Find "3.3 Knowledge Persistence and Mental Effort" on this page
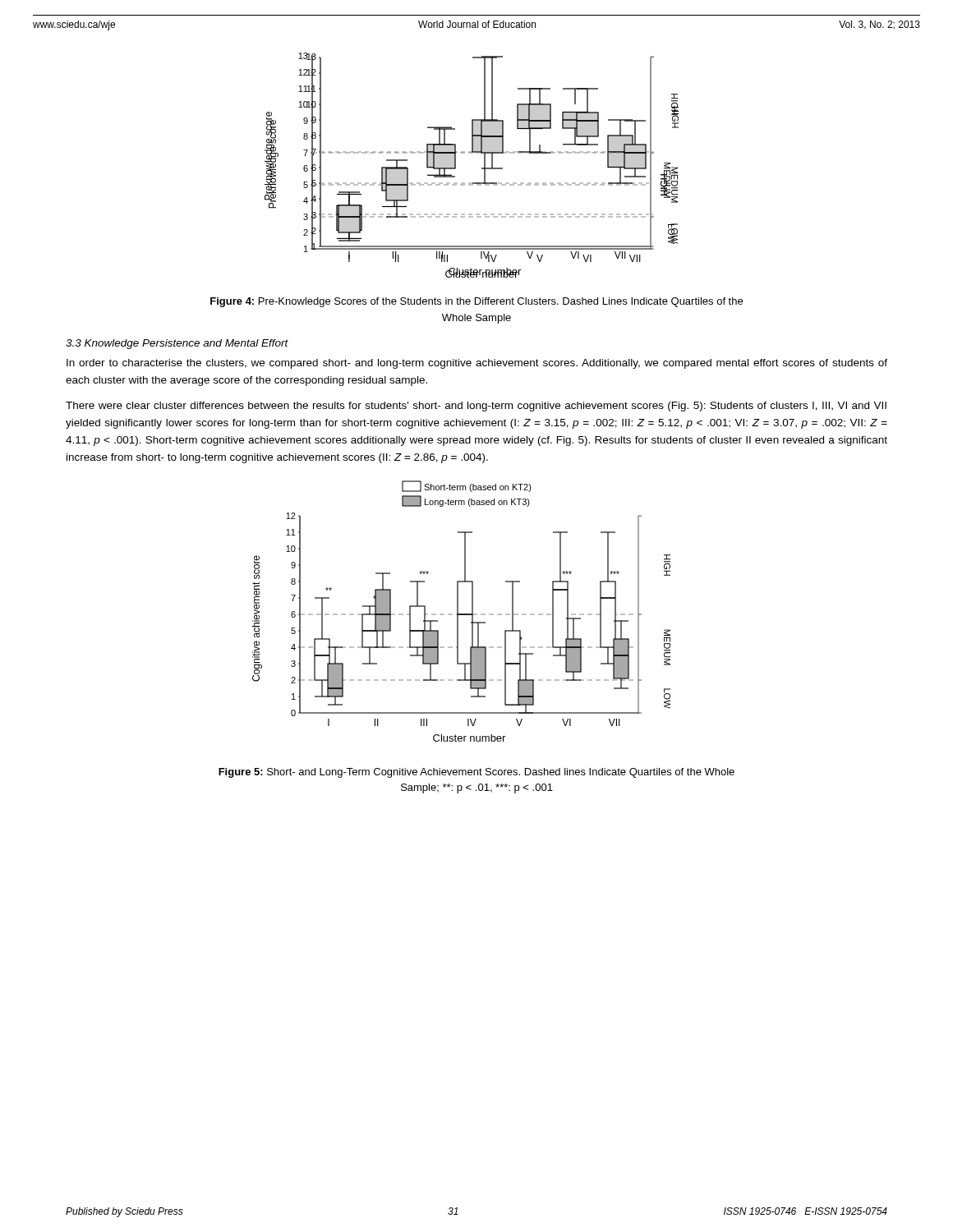Viewport: 953px width, 1232px height. (x=177, y=343)
